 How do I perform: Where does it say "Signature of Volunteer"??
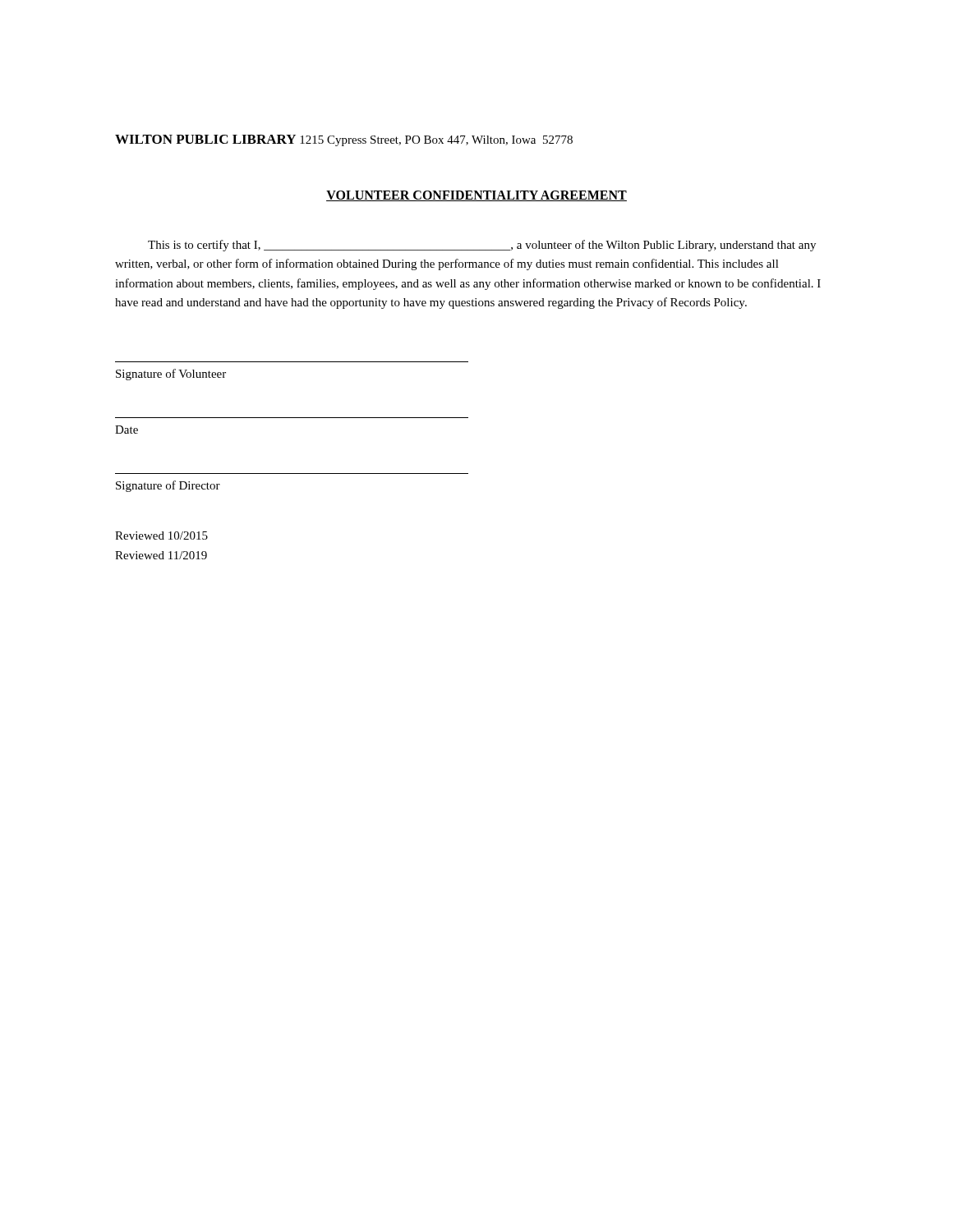coord(292,371)
